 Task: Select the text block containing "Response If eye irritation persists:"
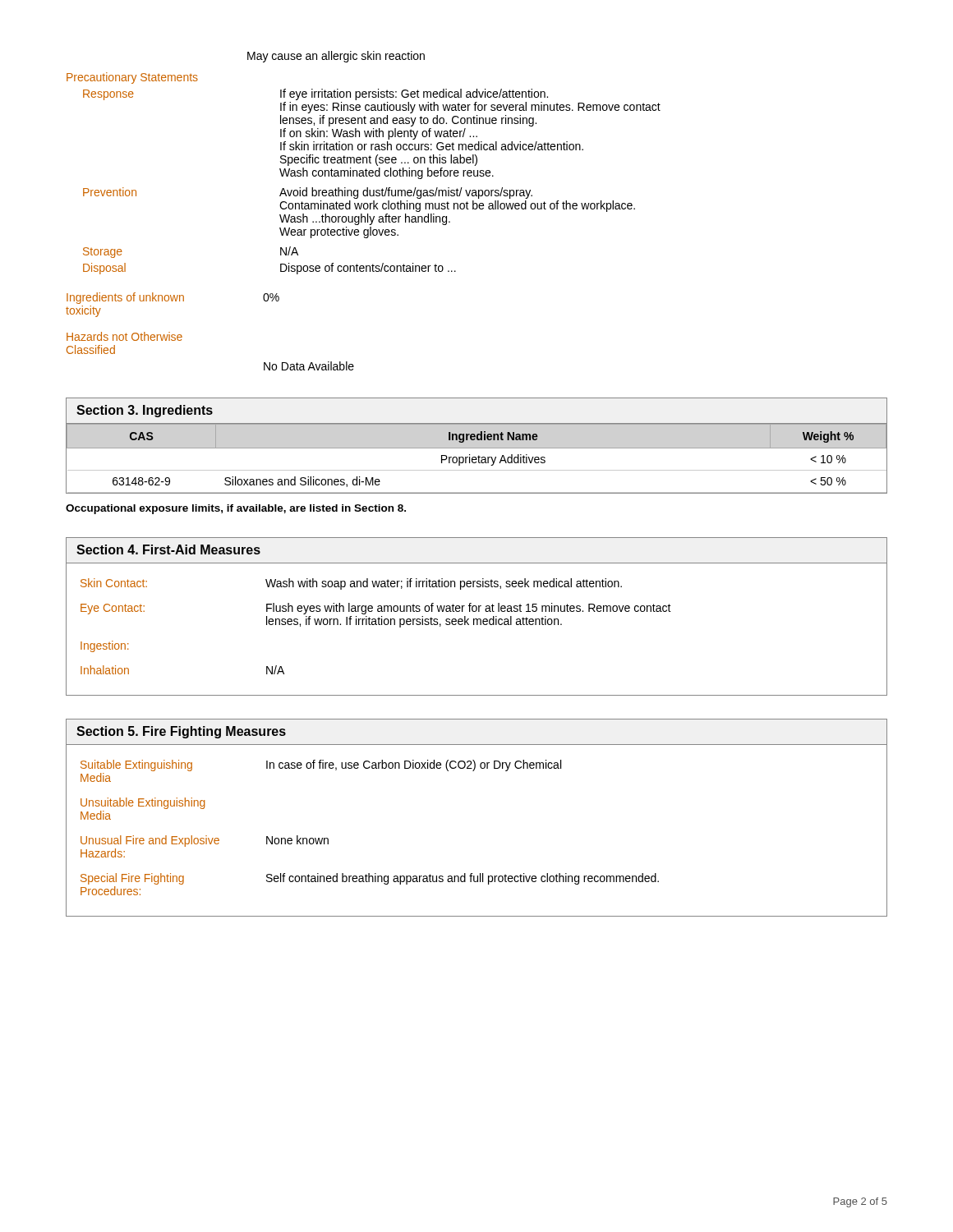point(476,133)
